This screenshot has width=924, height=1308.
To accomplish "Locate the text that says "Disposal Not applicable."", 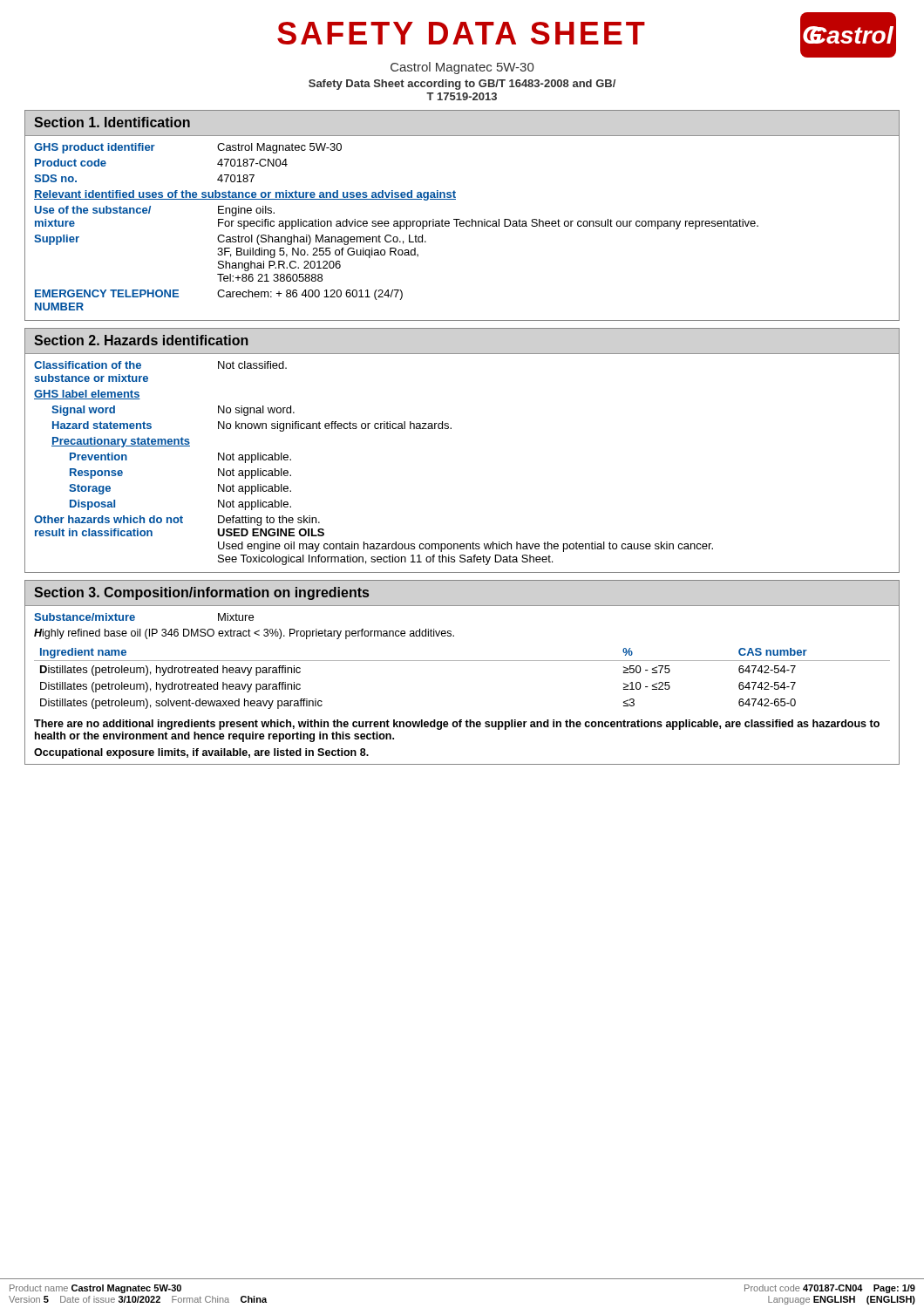I will 180,504.
